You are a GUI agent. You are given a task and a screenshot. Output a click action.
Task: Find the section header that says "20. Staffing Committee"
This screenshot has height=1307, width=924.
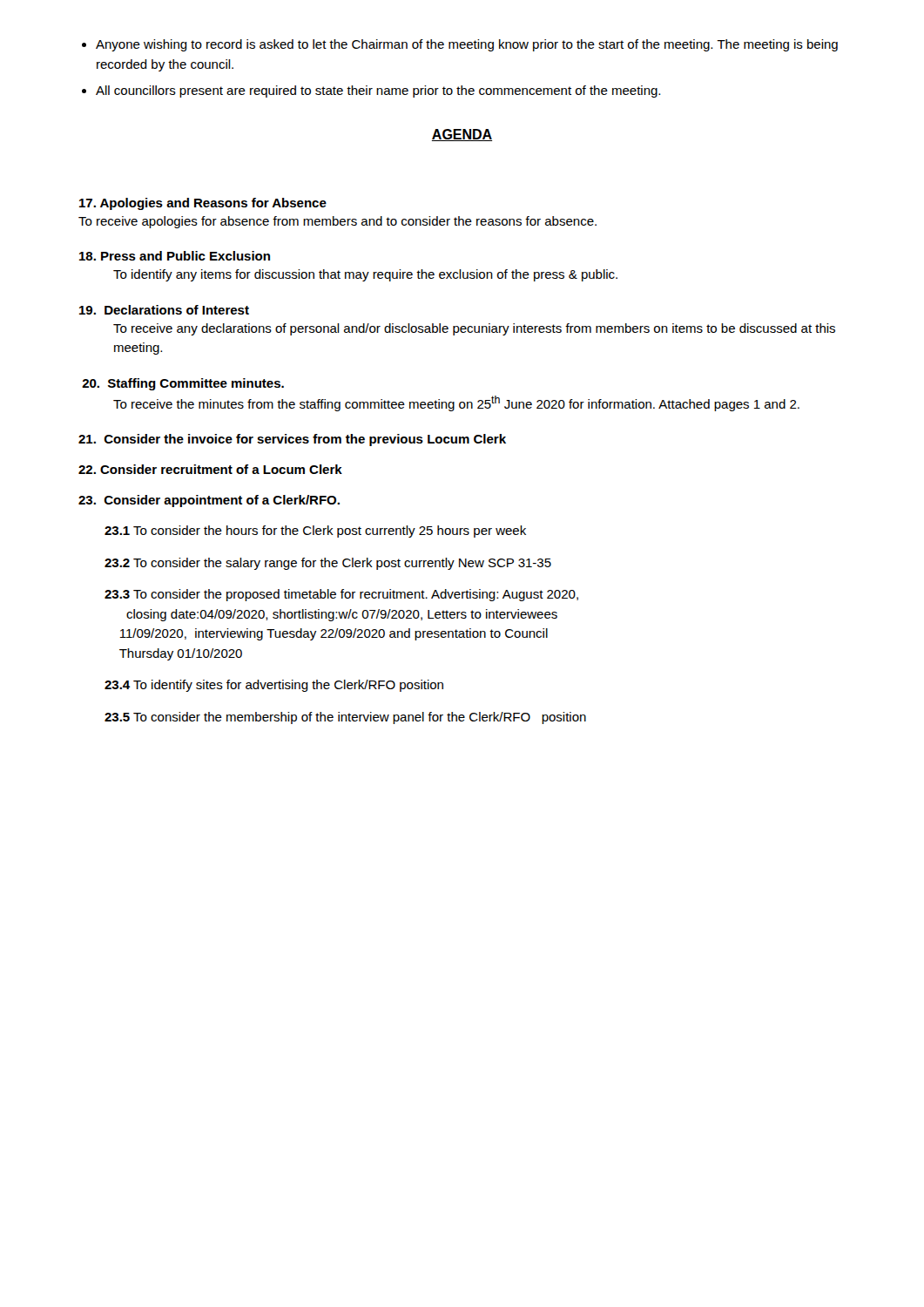pos(181,382)
